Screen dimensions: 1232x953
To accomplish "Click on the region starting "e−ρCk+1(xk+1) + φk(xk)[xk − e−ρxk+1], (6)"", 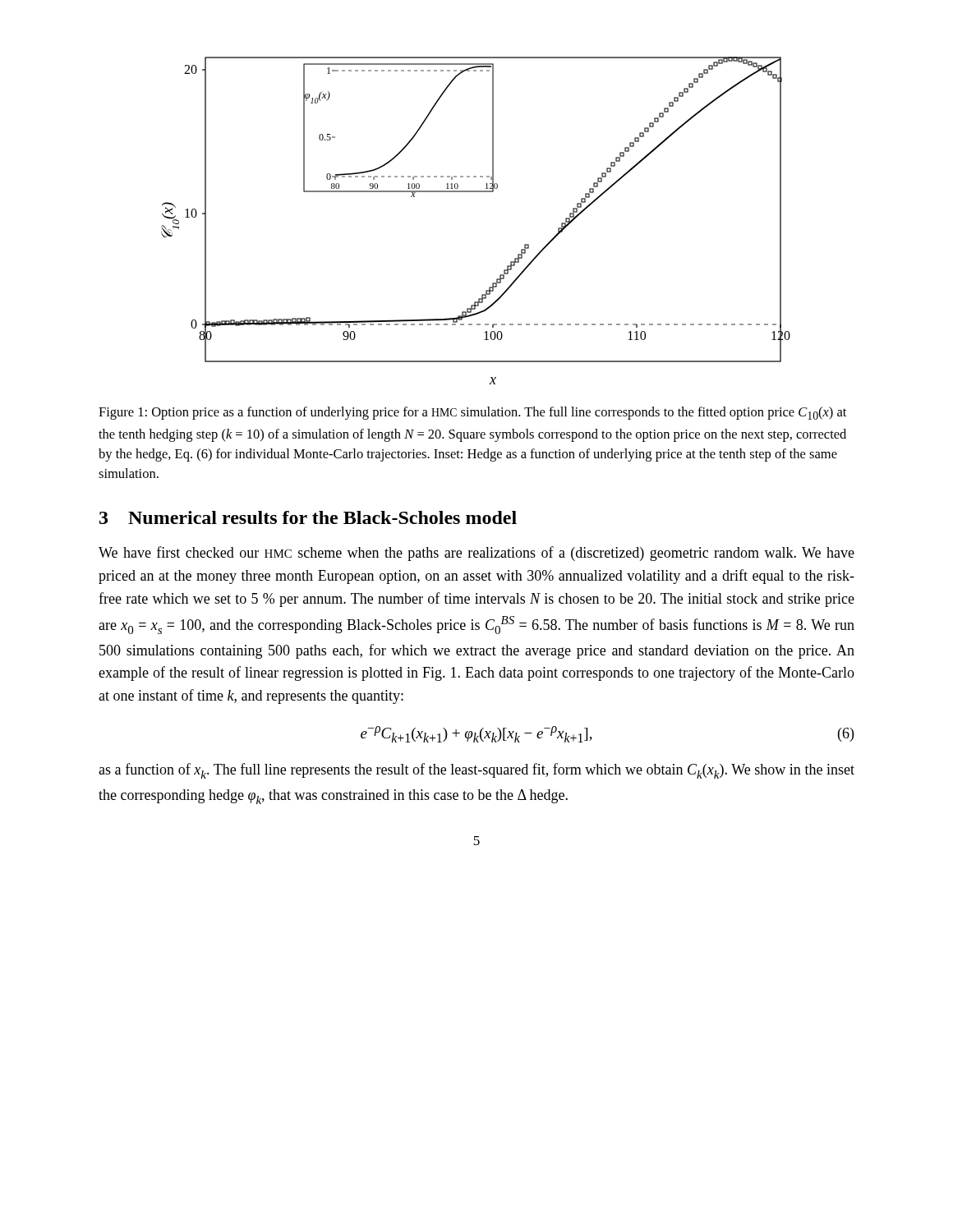I will [x=472, y=734].
